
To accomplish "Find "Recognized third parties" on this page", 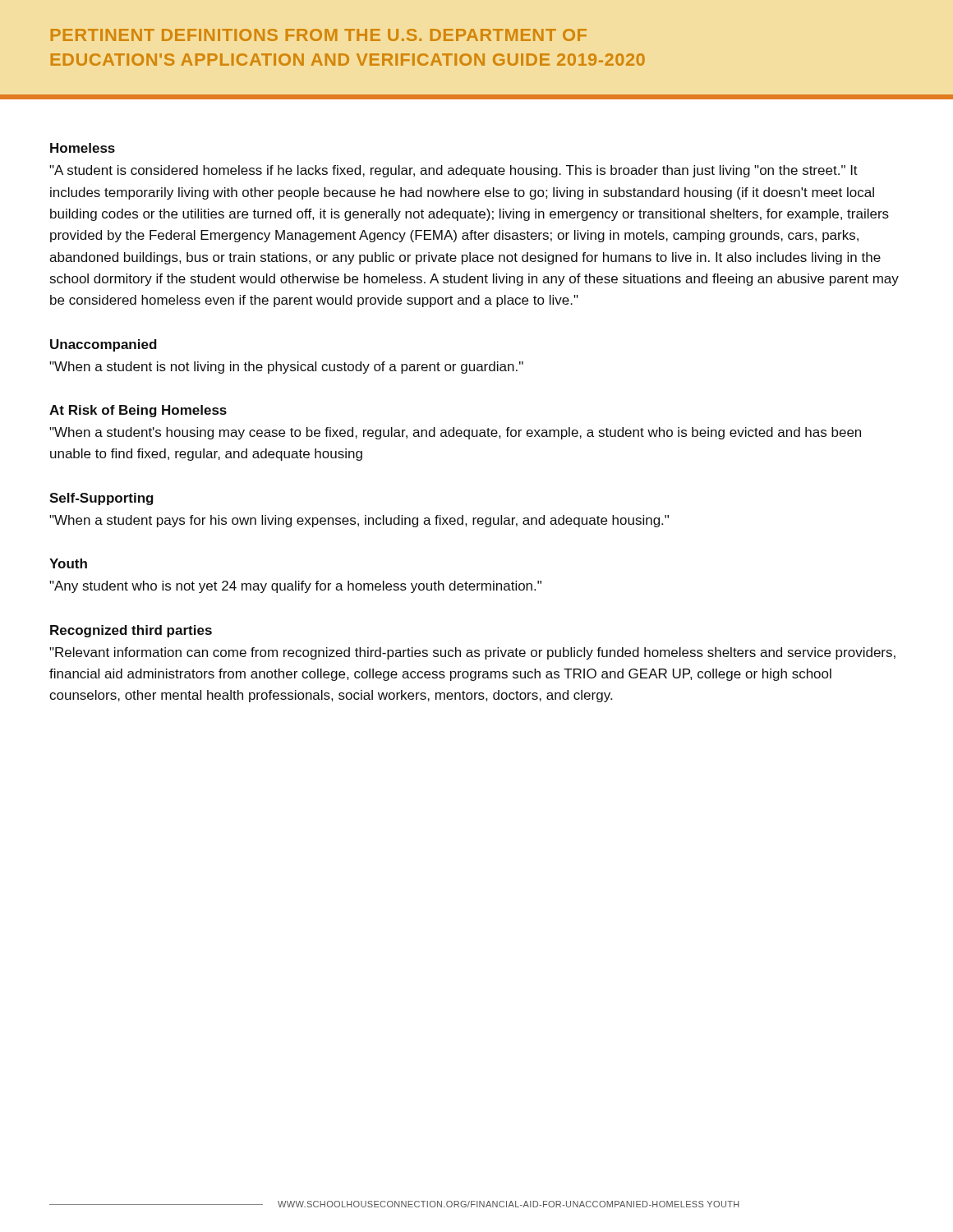I will pos(131,631).
